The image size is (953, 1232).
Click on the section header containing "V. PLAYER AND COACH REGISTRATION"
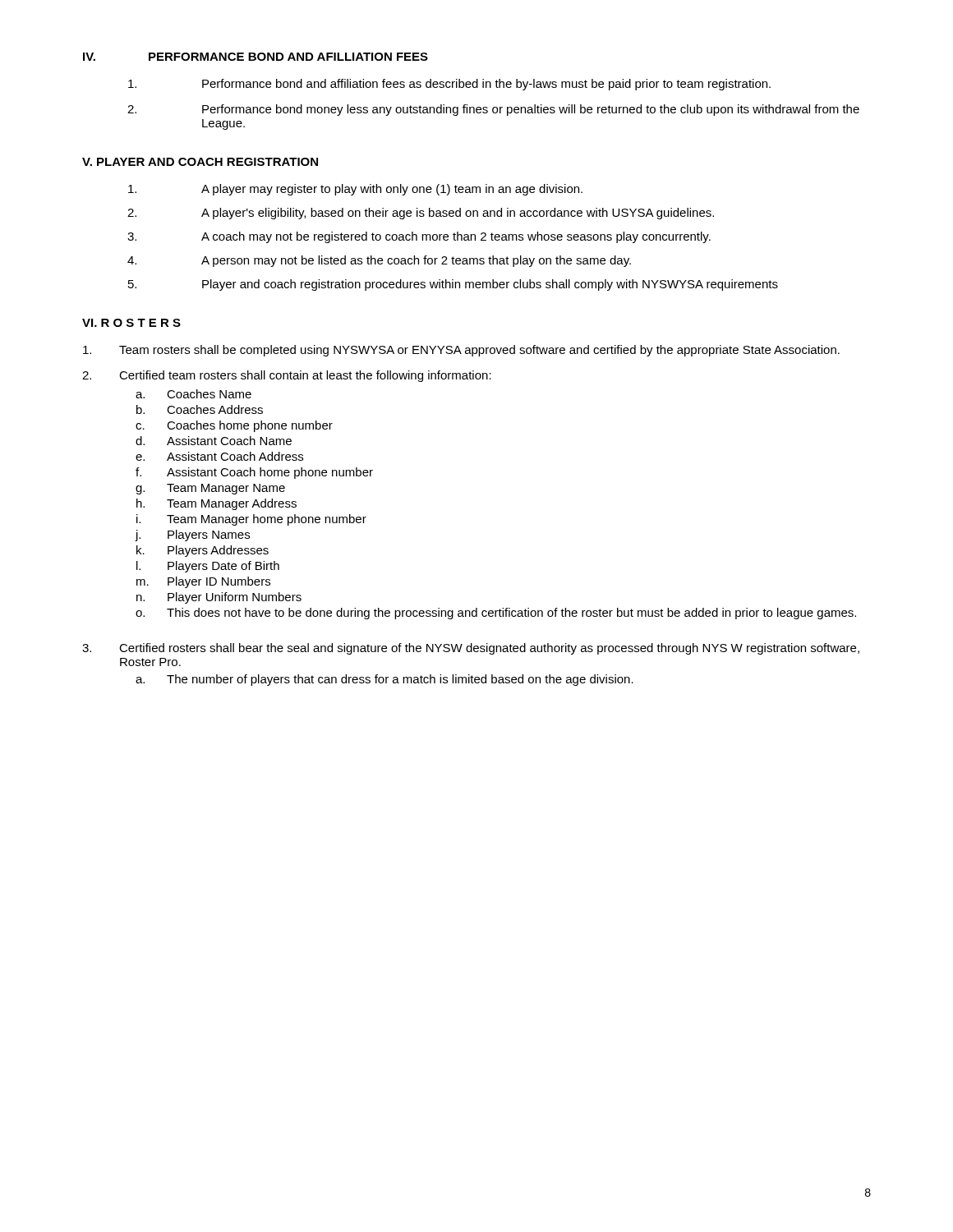[201, 161]
